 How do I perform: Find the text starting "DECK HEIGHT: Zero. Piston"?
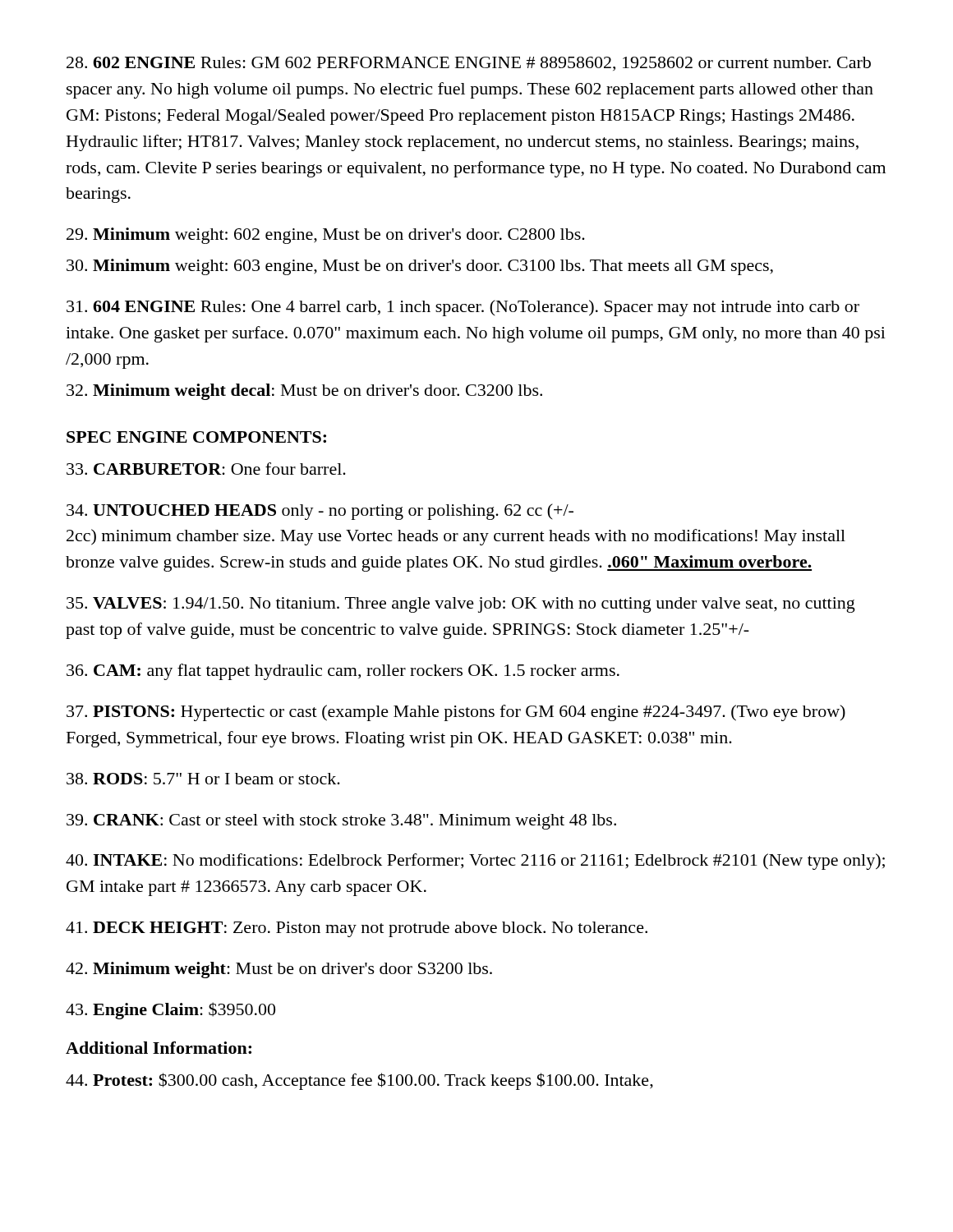[476, 927]
